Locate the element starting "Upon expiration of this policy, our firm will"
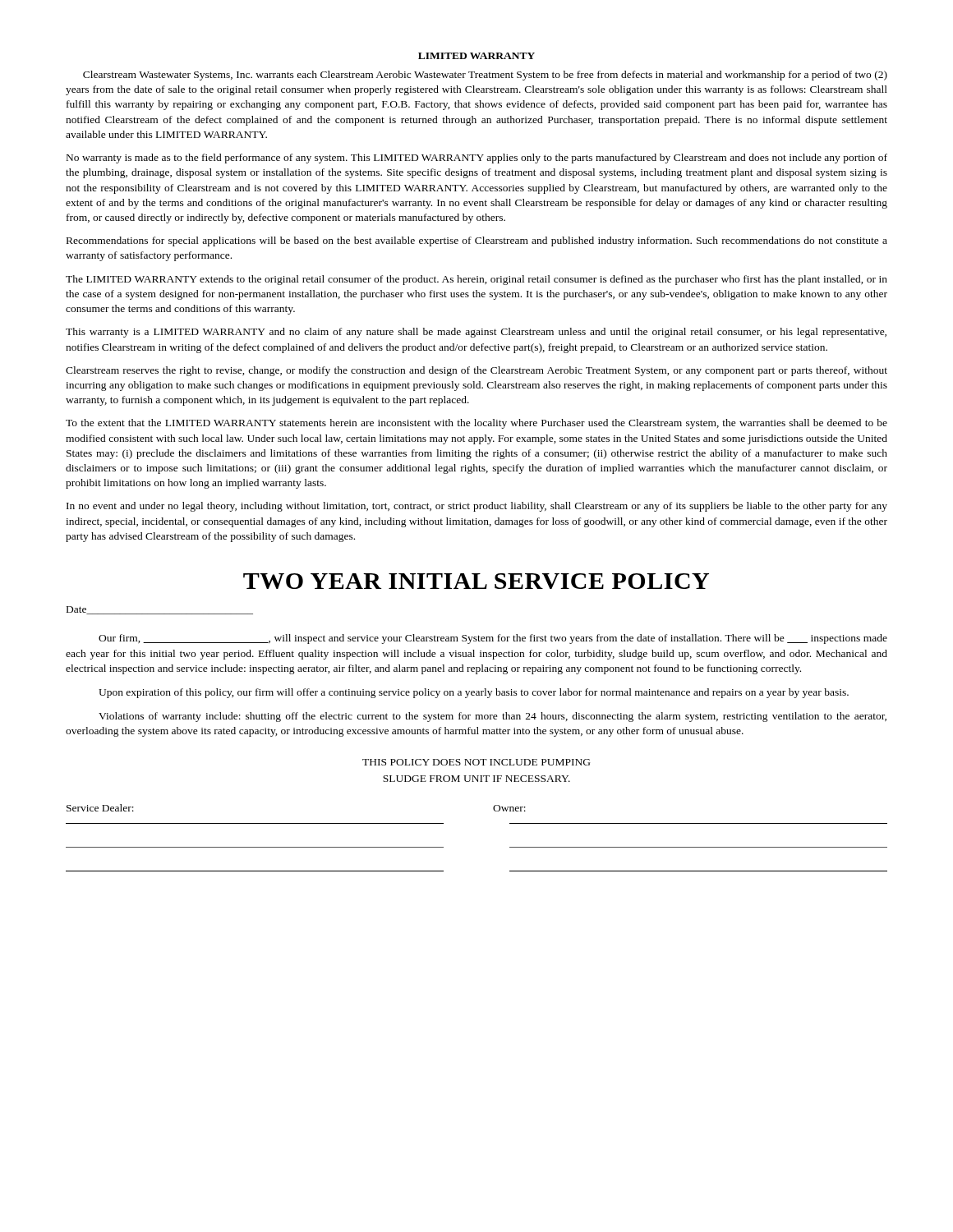This screenshot has height=1232, width=953. pyautogui.click(x=474, y=692)
